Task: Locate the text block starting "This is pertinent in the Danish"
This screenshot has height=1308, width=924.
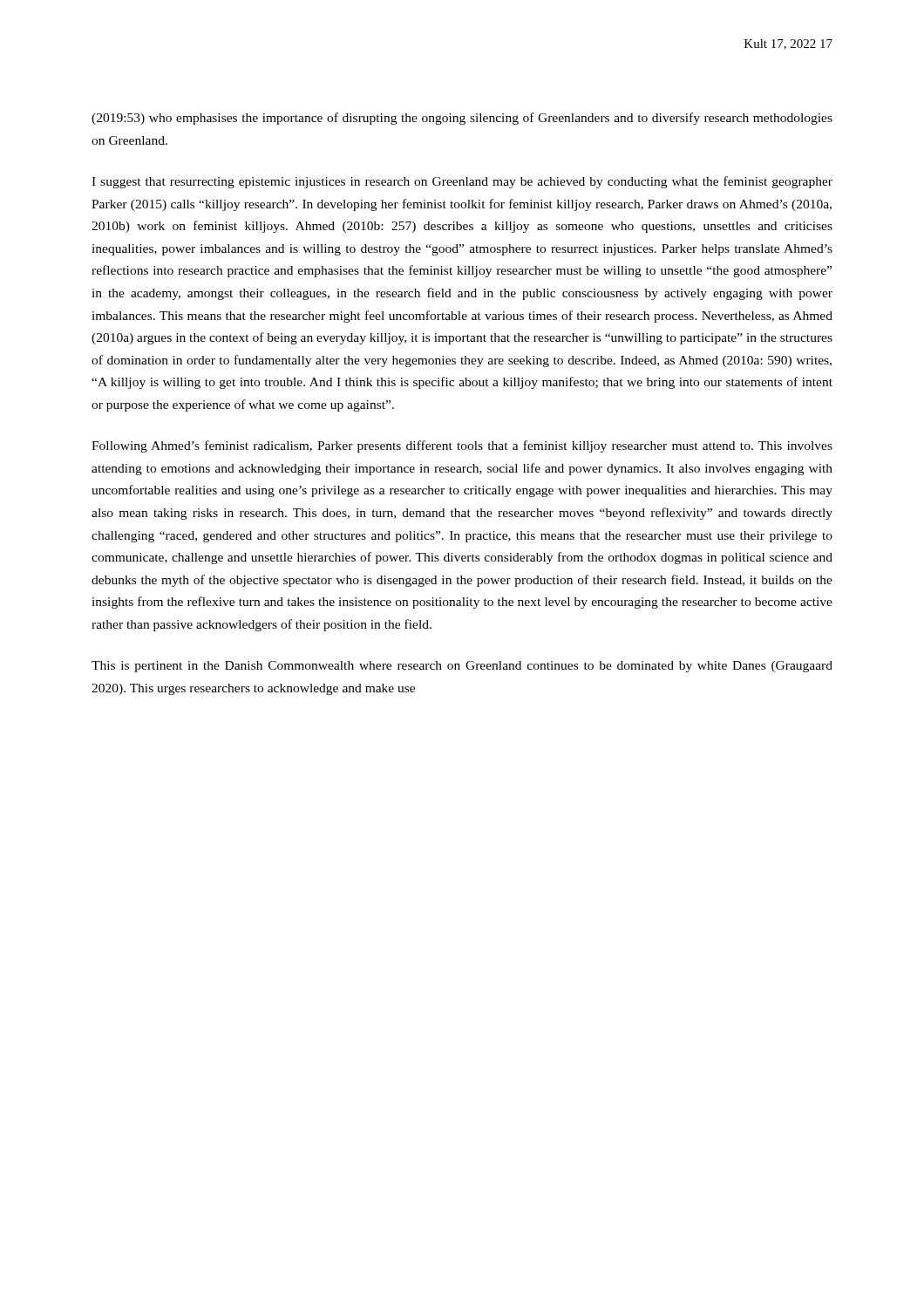Action: pos(462,676)
